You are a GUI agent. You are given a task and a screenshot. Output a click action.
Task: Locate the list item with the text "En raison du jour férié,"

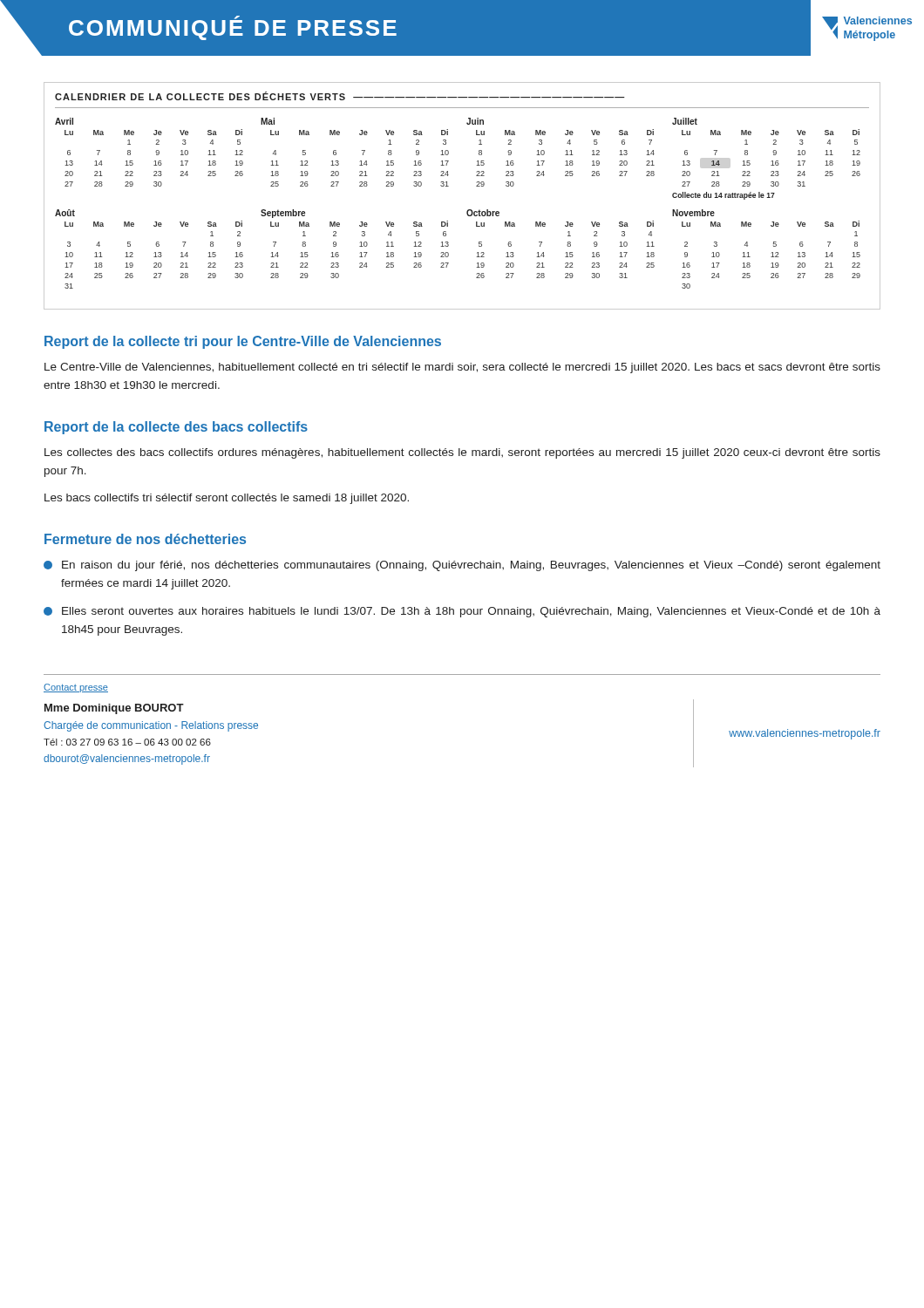point(462,574)
